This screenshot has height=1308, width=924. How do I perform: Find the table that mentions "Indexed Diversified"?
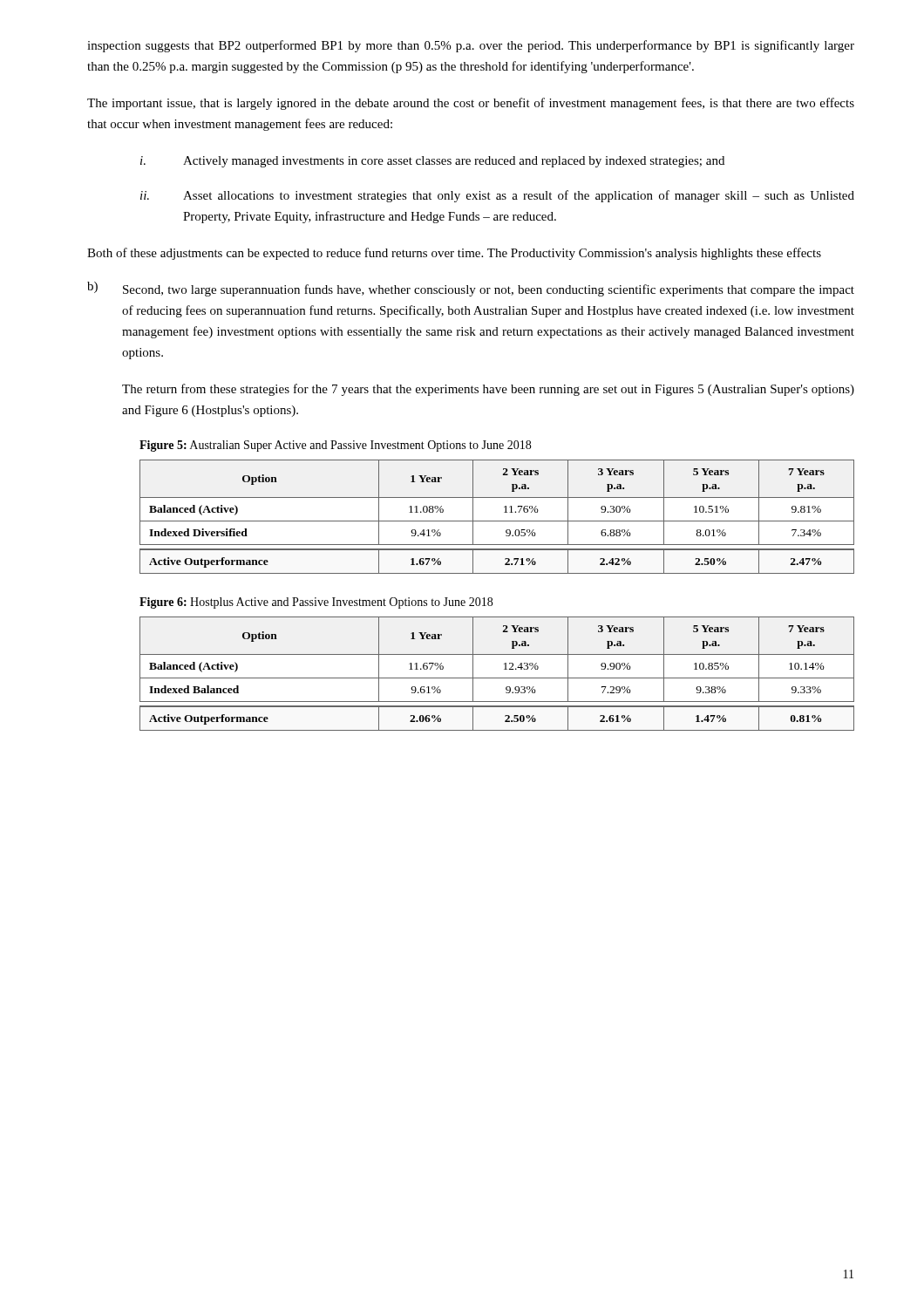497,517
